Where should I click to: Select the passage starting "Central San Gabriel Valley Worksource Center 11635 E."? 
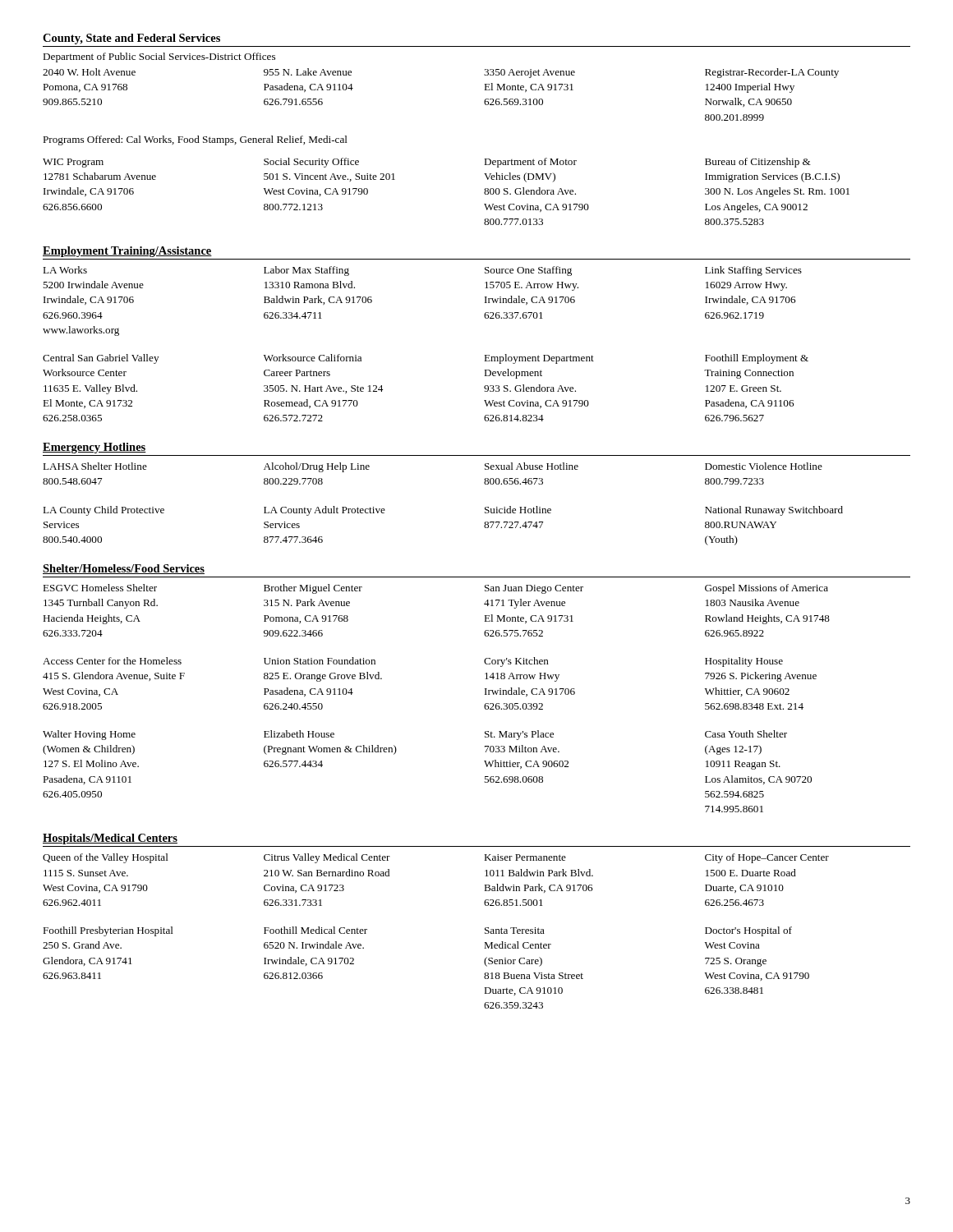146,388
